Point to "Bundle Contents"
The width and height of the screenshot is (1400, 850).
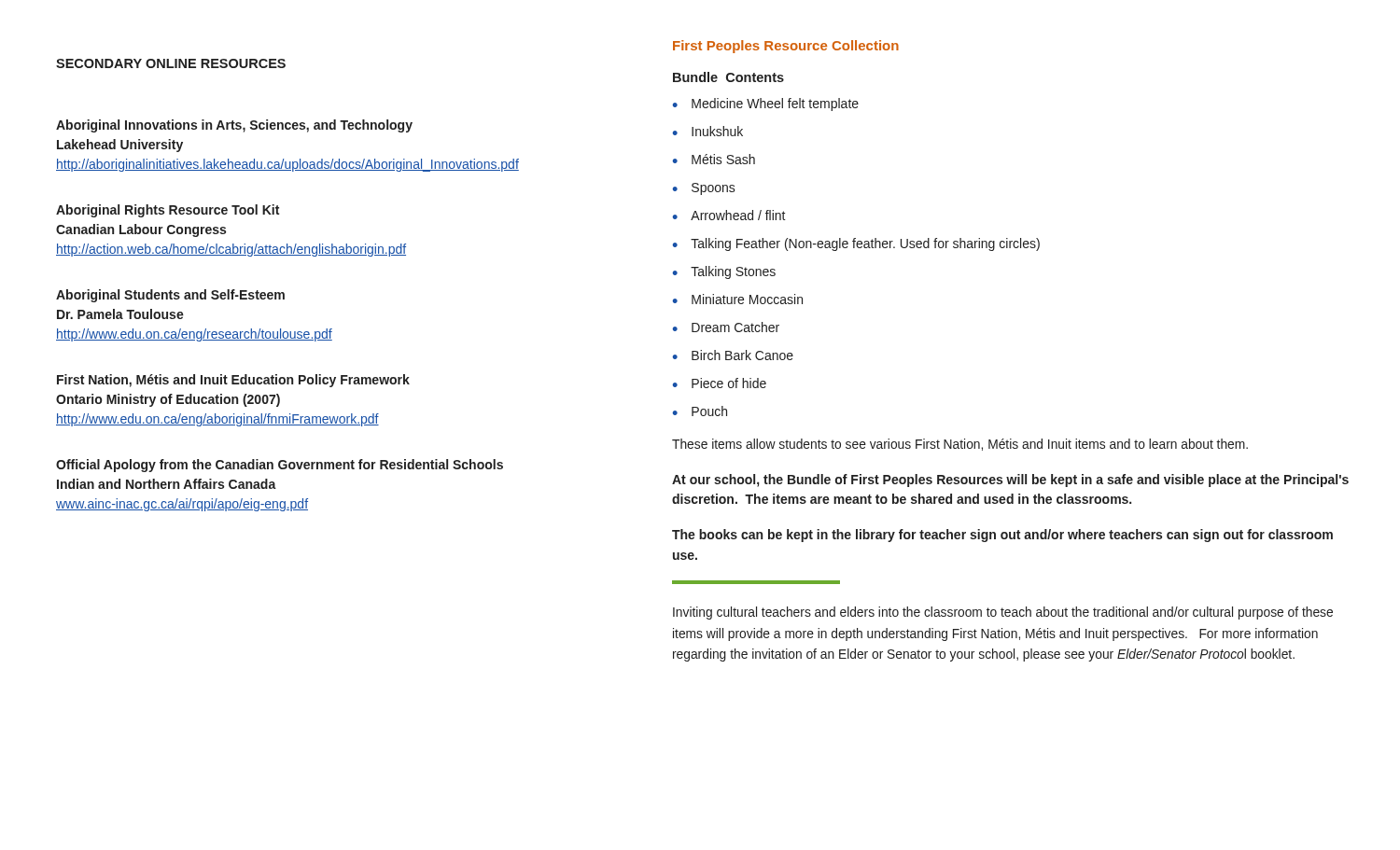pos(728,77)
